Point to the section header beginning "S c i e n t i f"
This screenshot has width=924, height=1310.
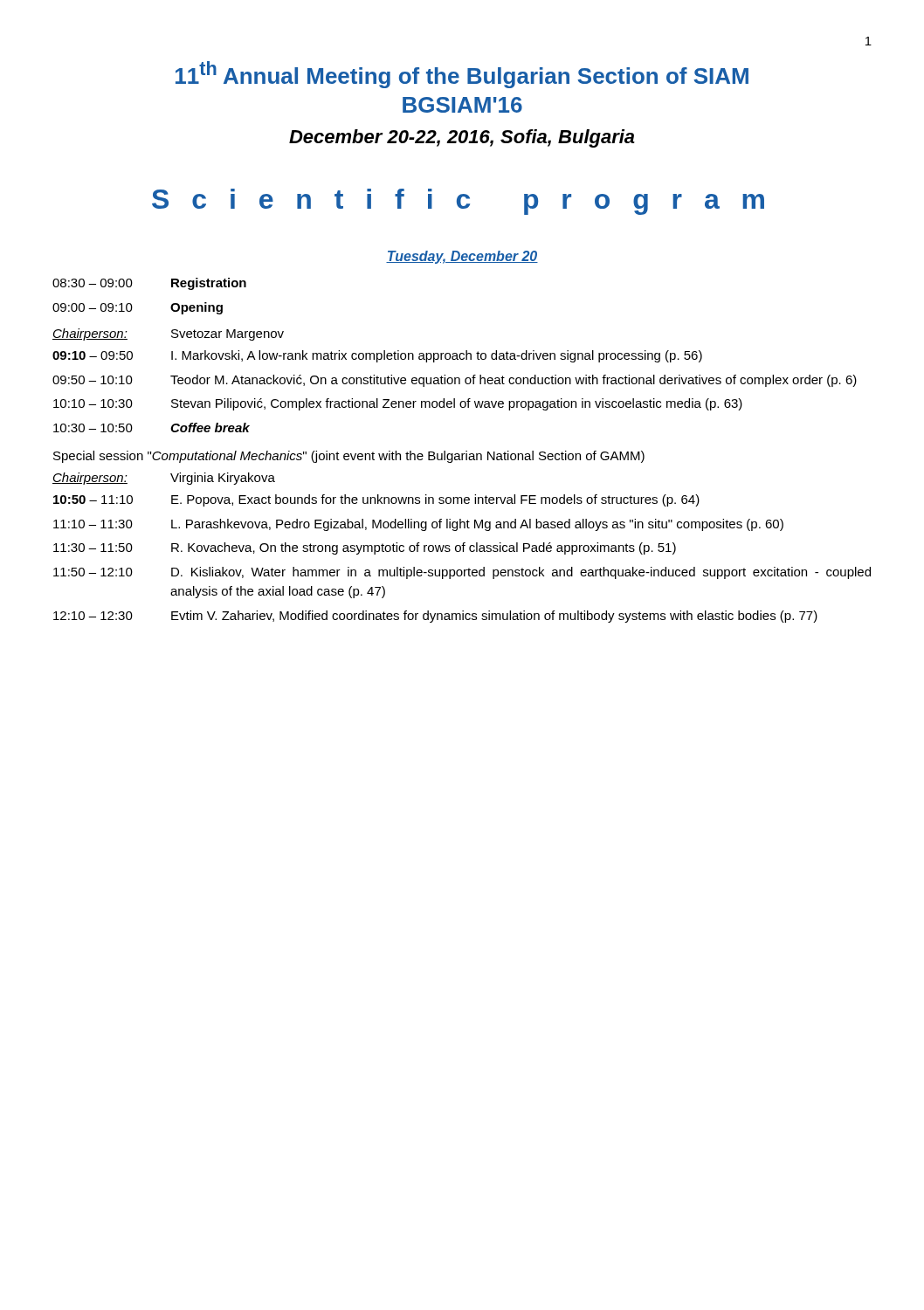[462, 199]
